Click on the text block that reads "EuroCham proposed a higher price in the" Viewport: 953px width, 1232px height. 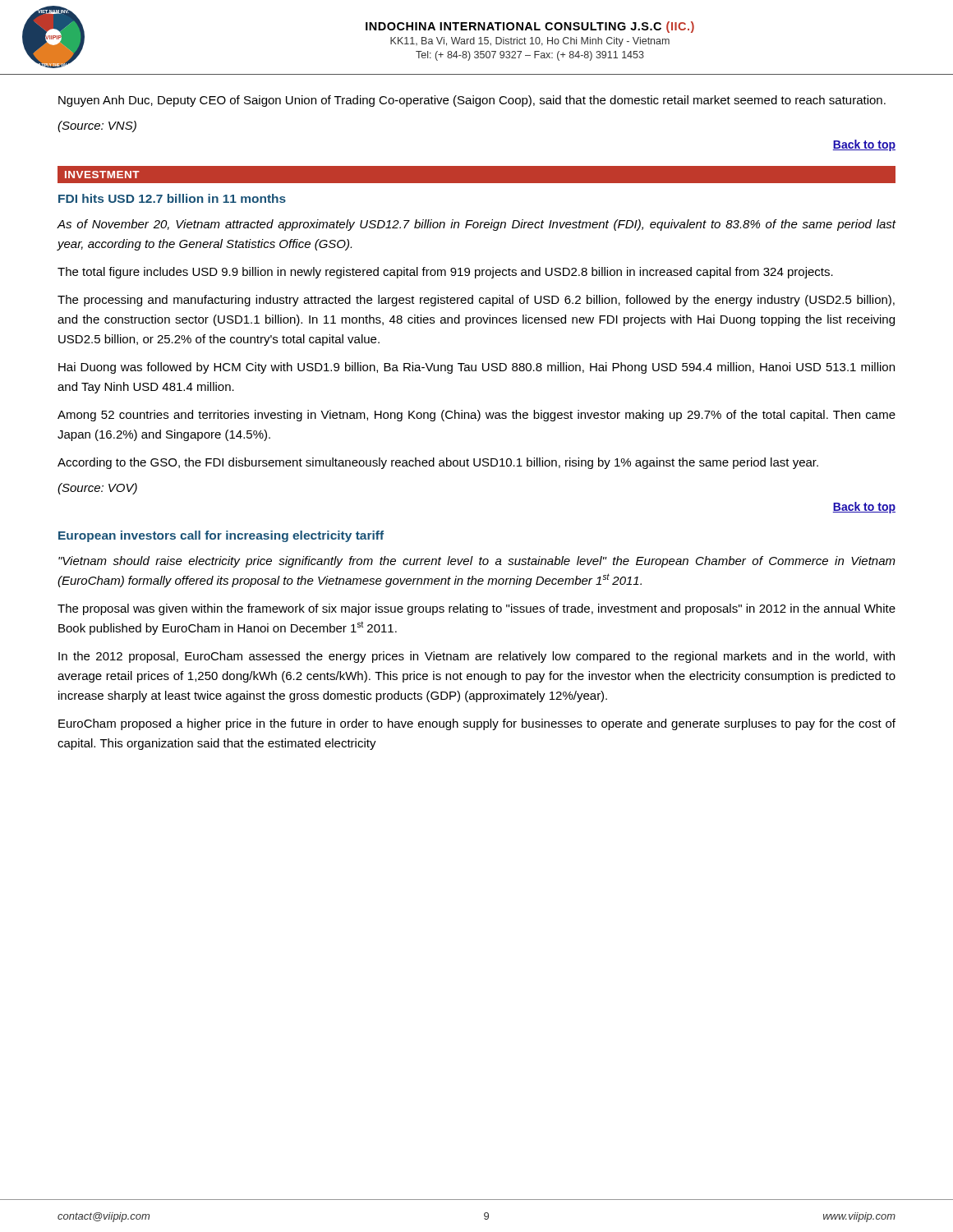coord(476,733)
